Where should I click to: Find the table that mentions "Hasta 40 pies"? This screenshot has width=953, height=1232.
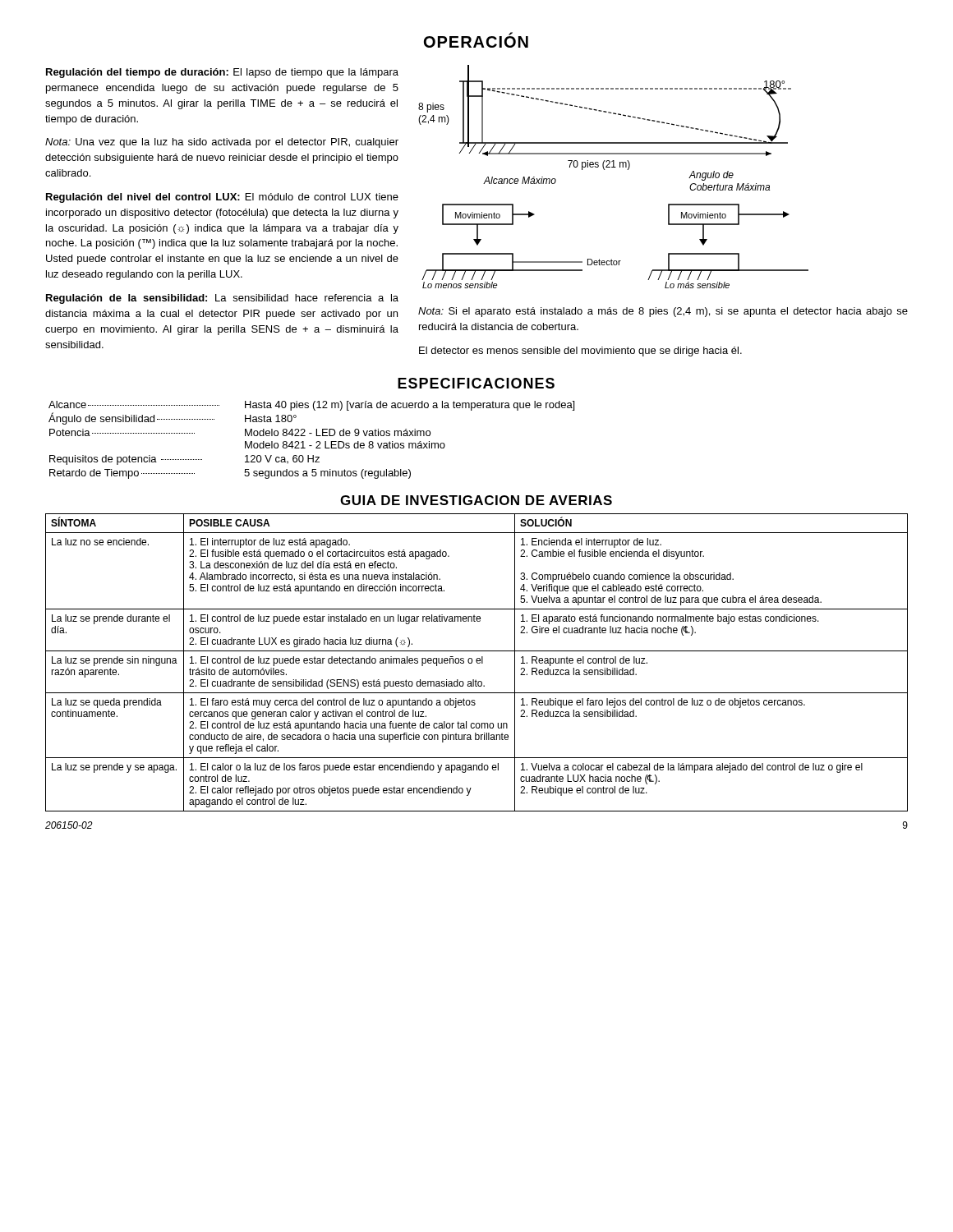coord(476,438)
